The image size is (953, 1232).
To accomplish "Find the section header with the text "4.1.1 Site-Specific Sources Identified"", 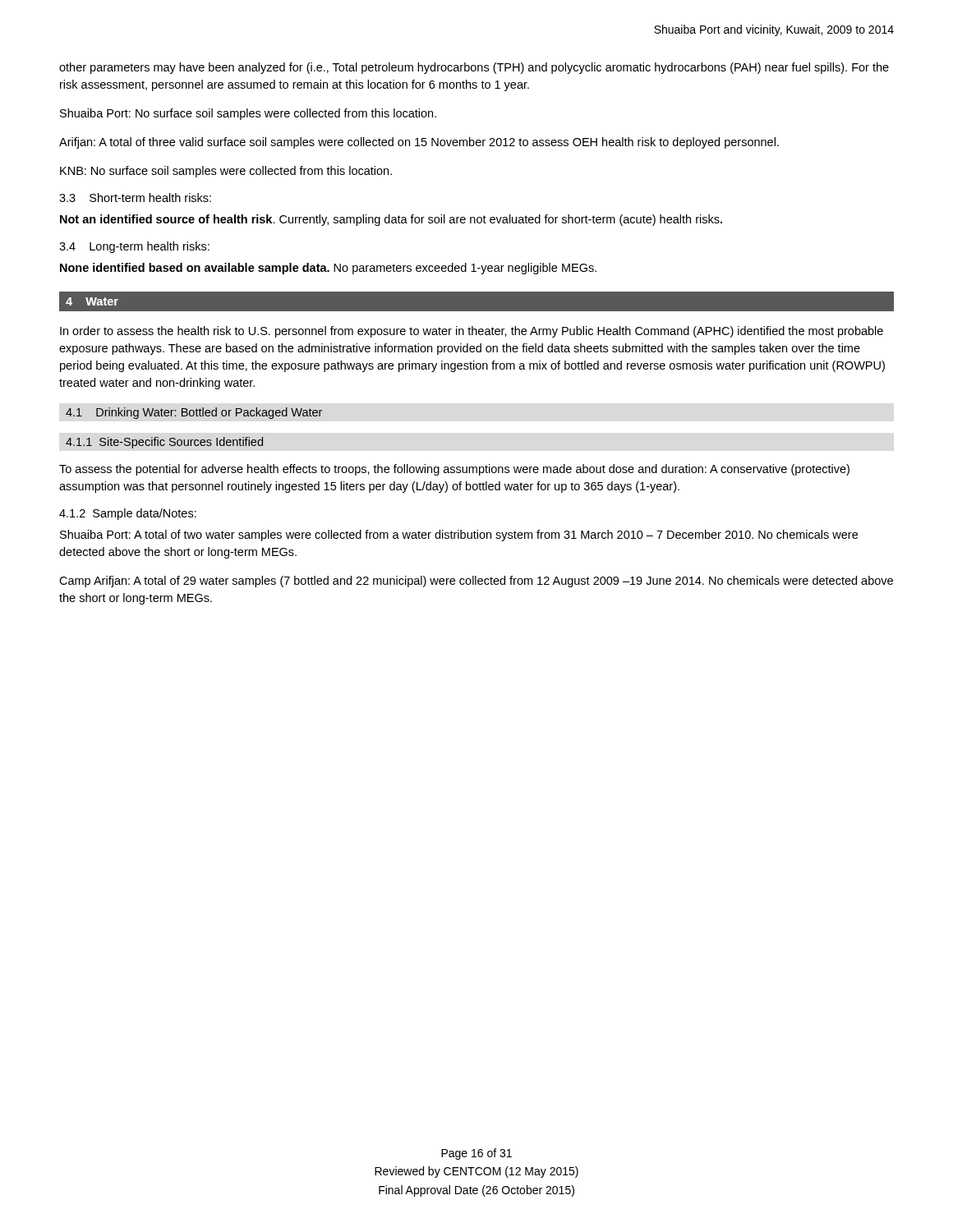I will point(165,442).
